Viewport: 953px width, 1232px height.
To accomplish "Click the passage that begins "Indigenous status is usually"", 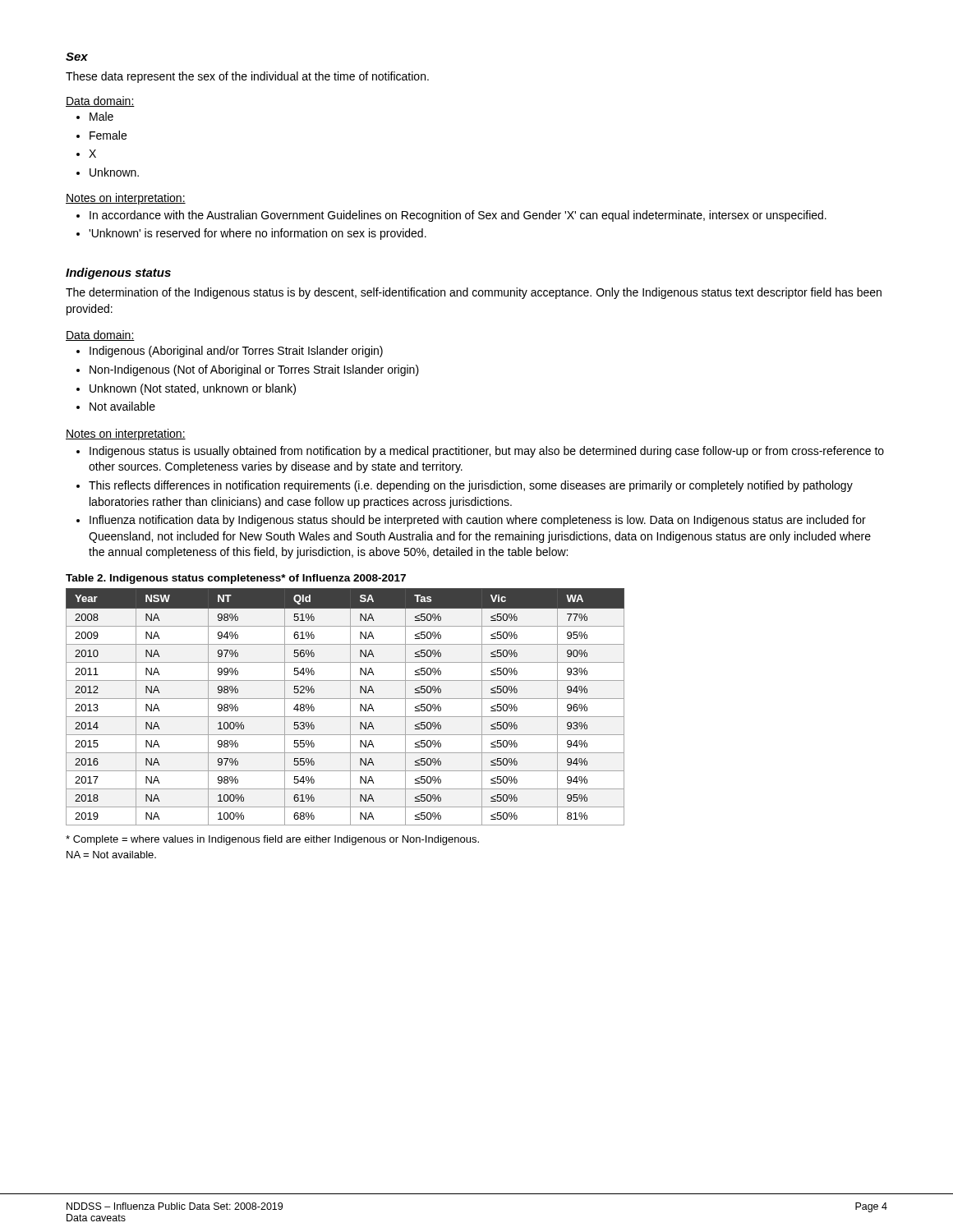I will (x=476, y=459).
